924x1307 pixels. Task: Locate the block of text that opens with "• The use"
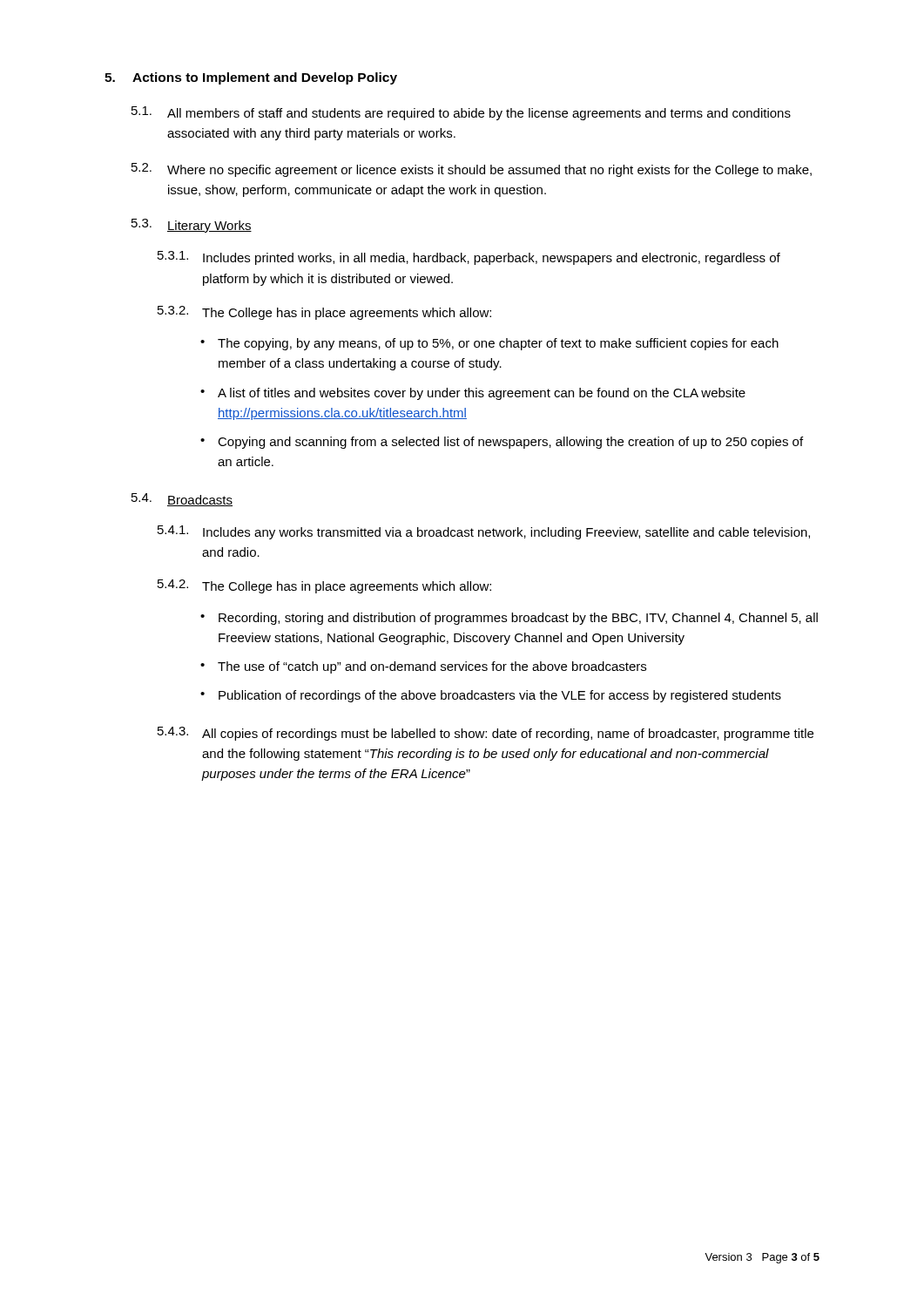[424, 666]
